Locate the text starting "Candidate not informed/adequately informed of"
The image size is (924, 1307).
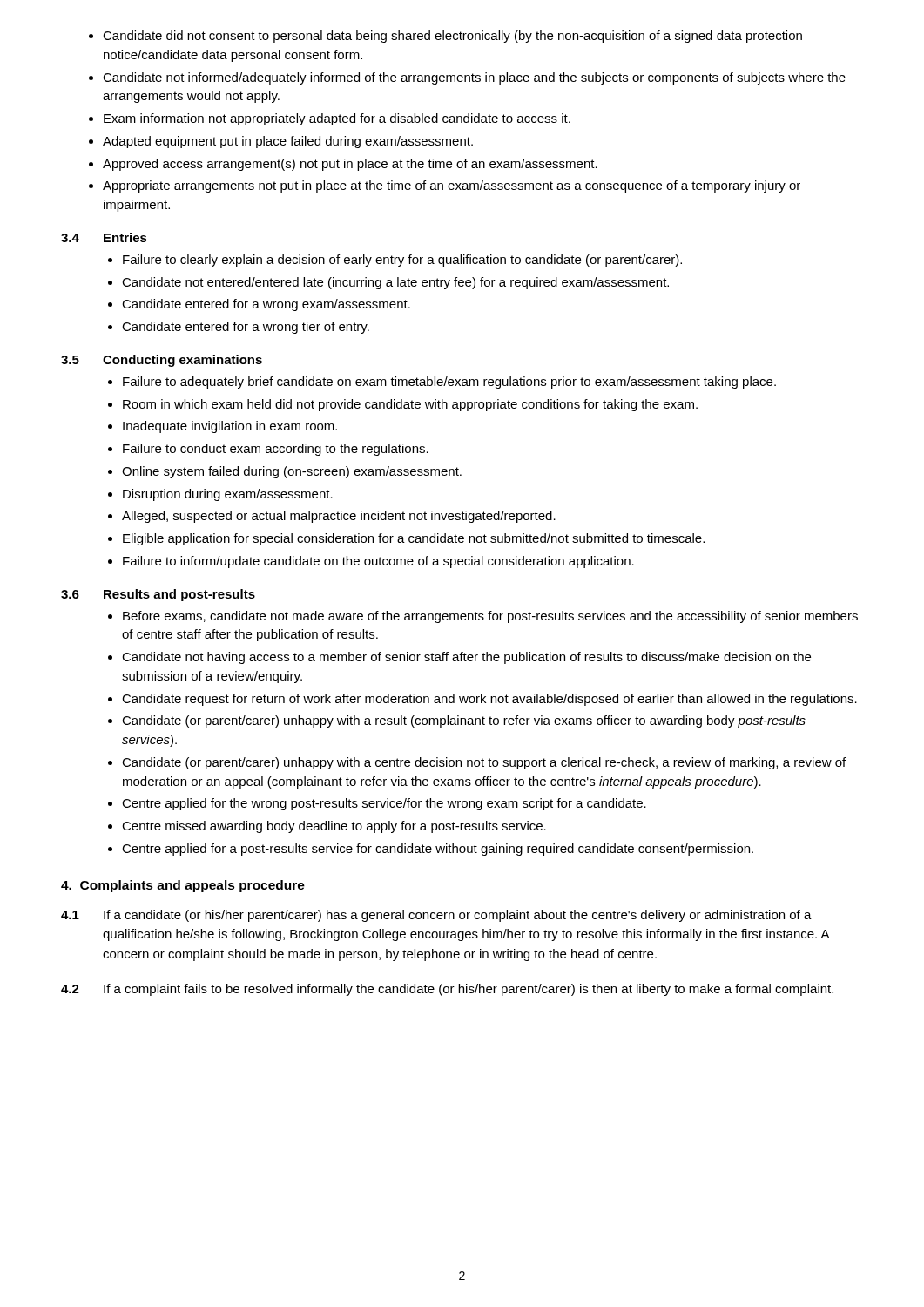[474, 86]
